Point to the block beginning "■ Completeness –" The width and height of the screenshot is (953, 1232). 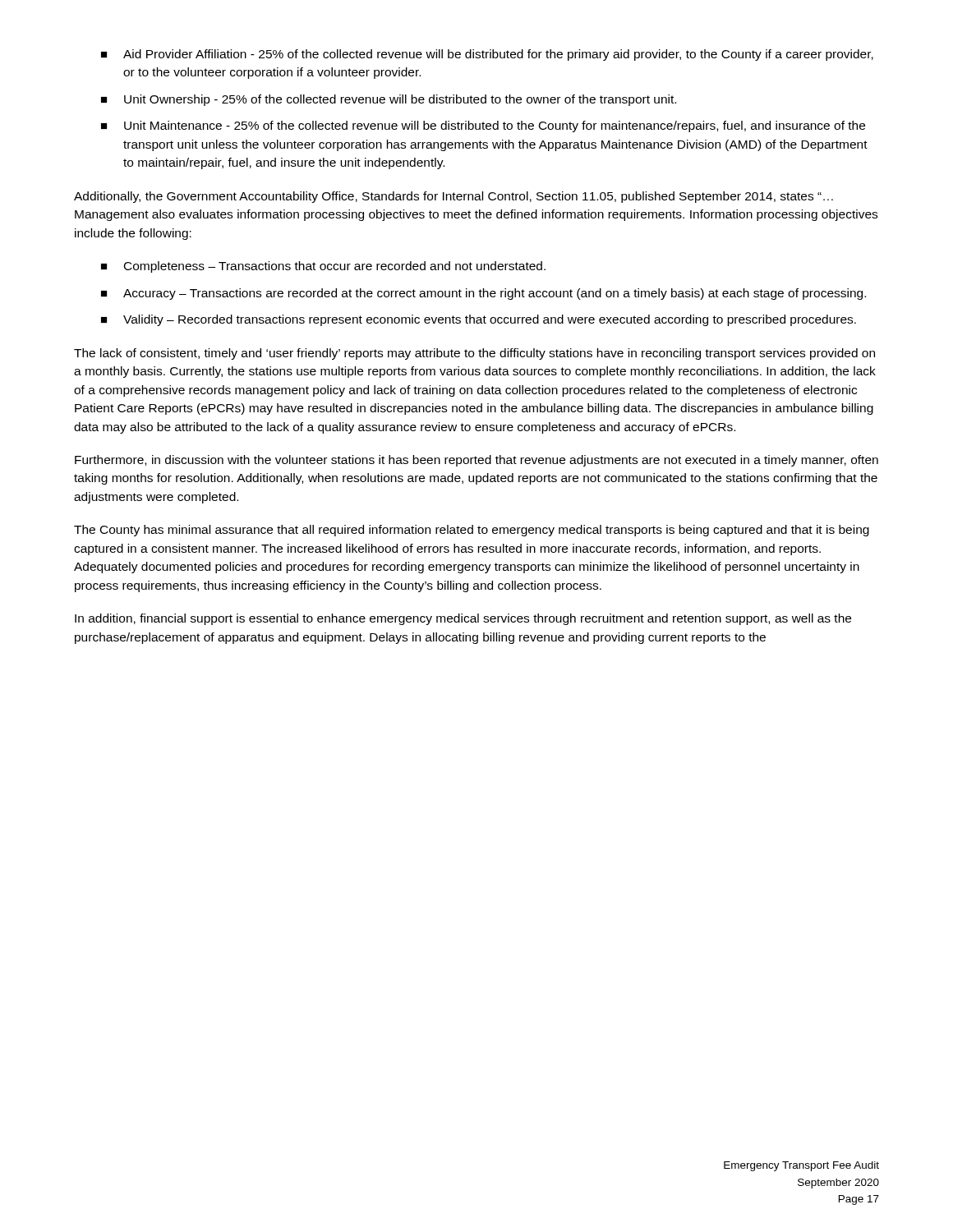coord(490,266)
